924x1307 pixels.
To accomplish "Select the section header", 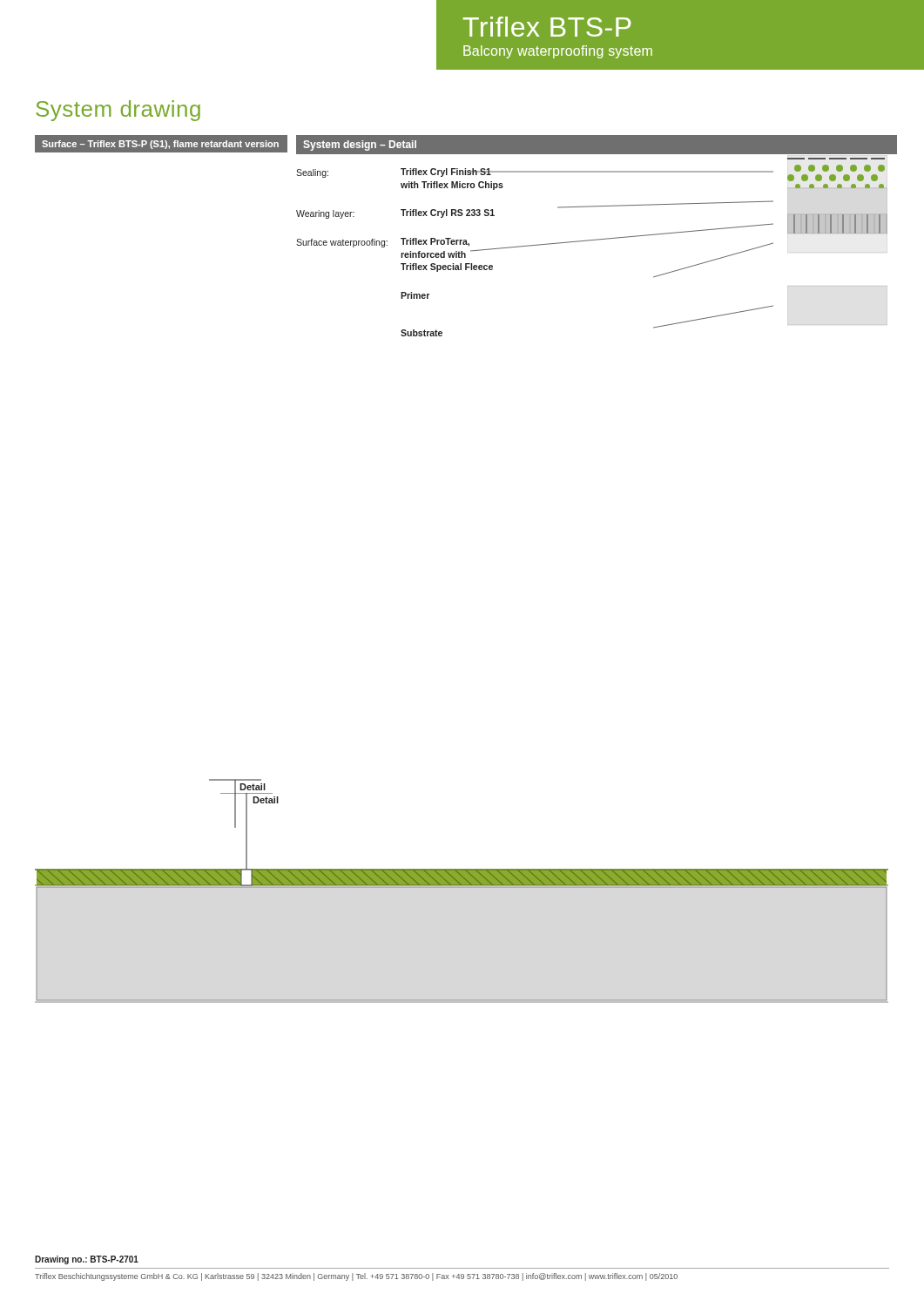I will (x=118, y=109).
